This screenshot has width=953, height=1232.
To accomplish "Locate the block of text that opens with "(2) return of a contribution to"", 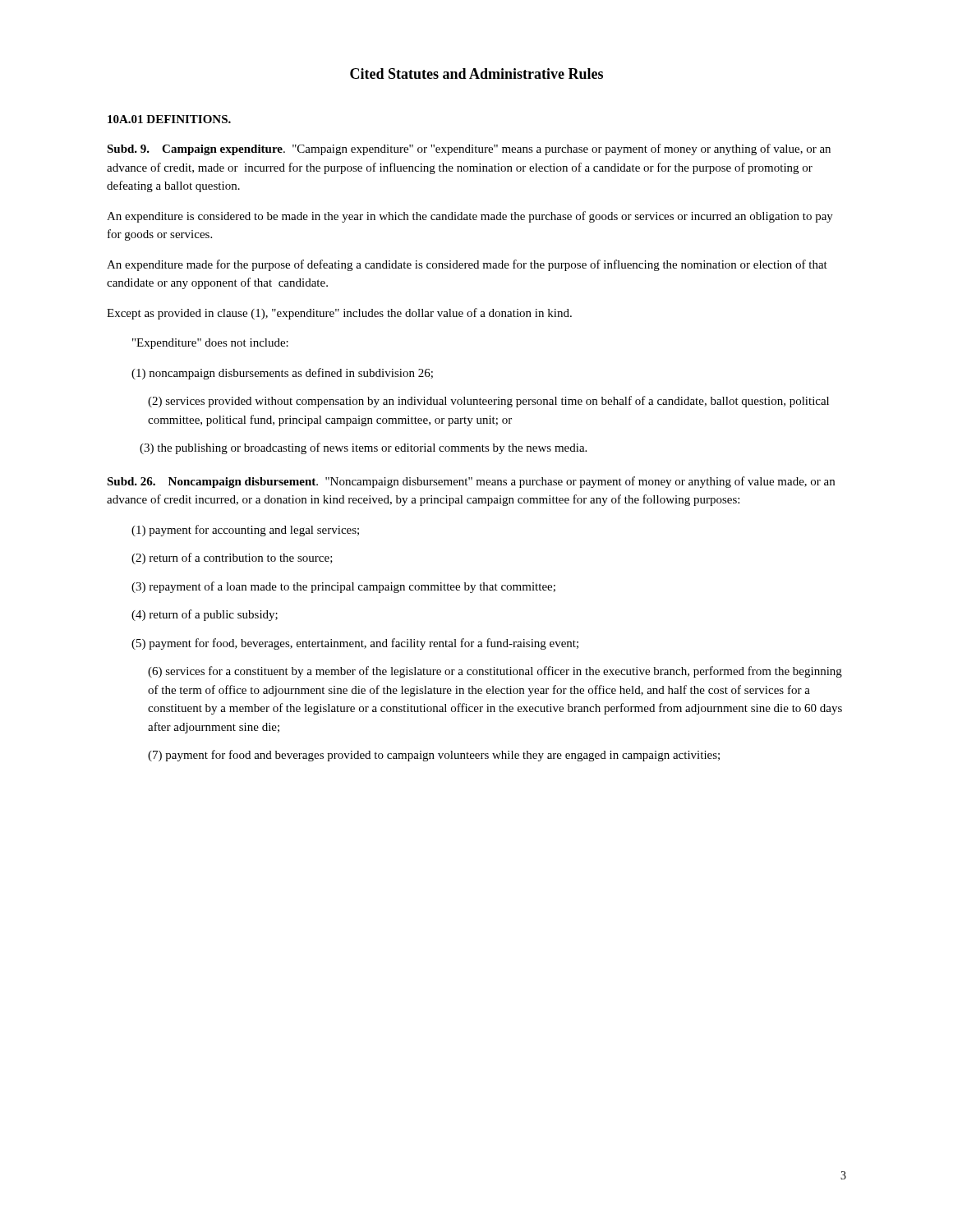I will (x=232, y=558).
